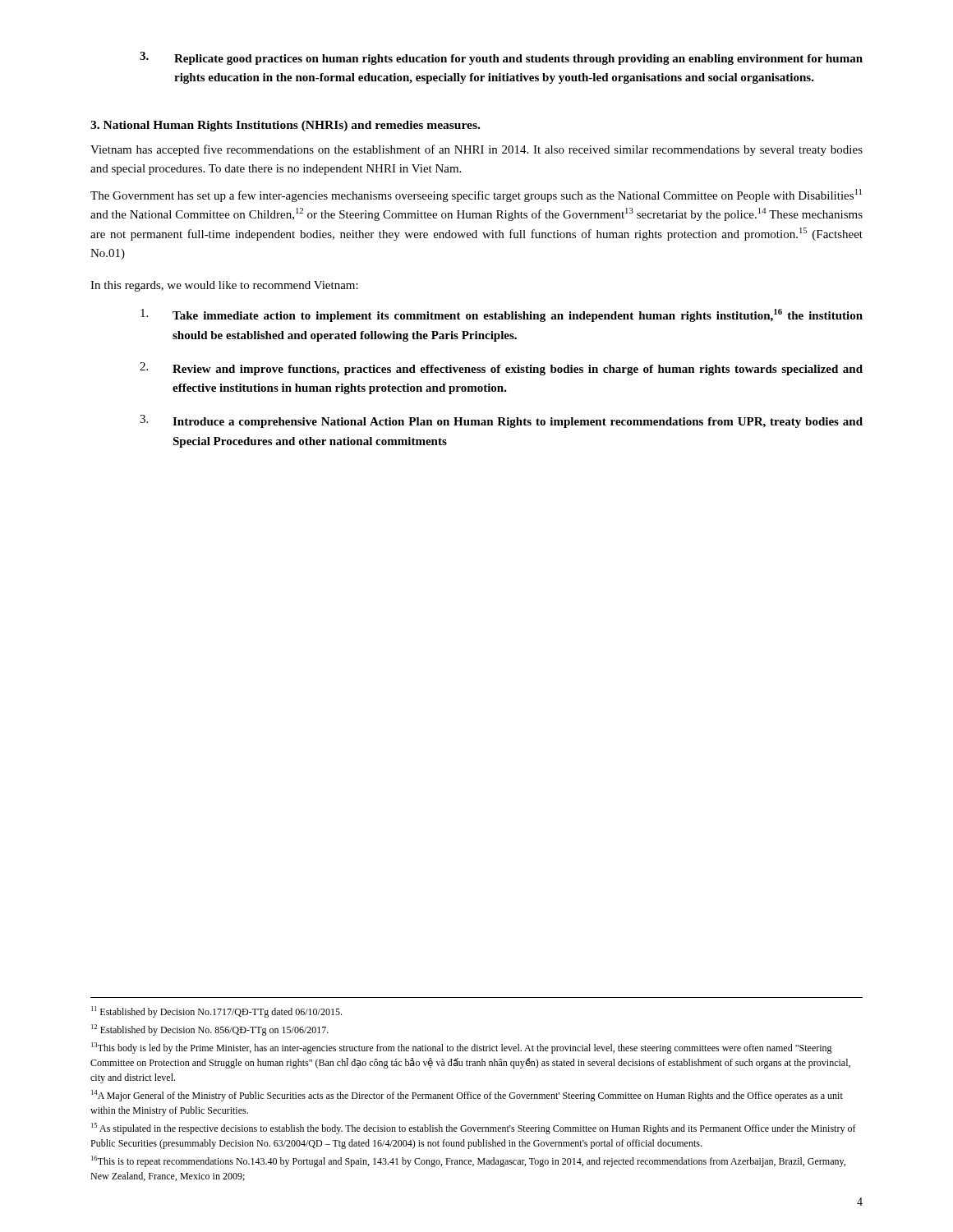Locate the block starting "3. Introduce a comprehensive National"
The image size is (953, 1232).
501,432
